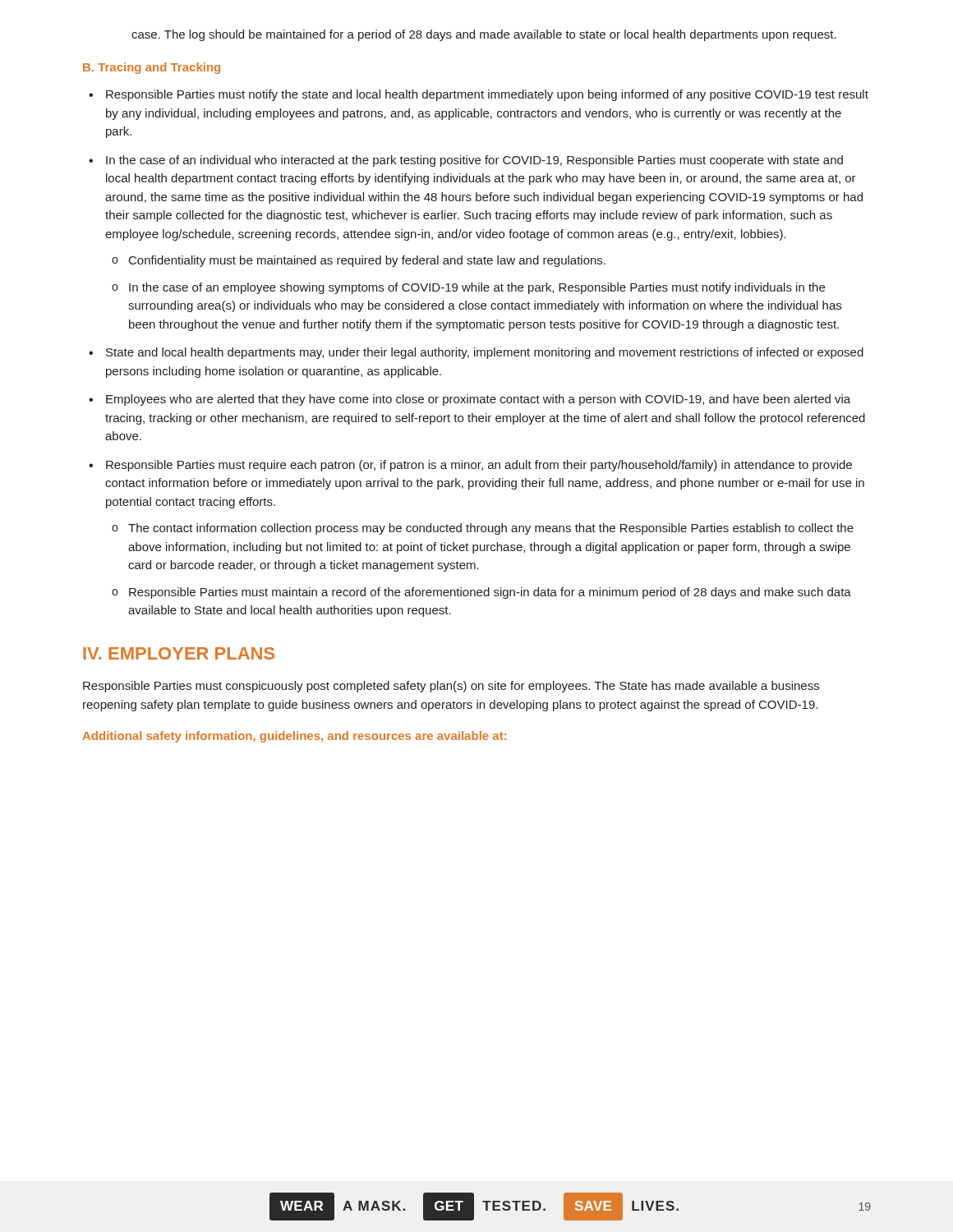Find the block starting "B. Tracing and Tracking"
Image resolution: width=953 pixels, height=1232 pixels.
click(152, 67)
